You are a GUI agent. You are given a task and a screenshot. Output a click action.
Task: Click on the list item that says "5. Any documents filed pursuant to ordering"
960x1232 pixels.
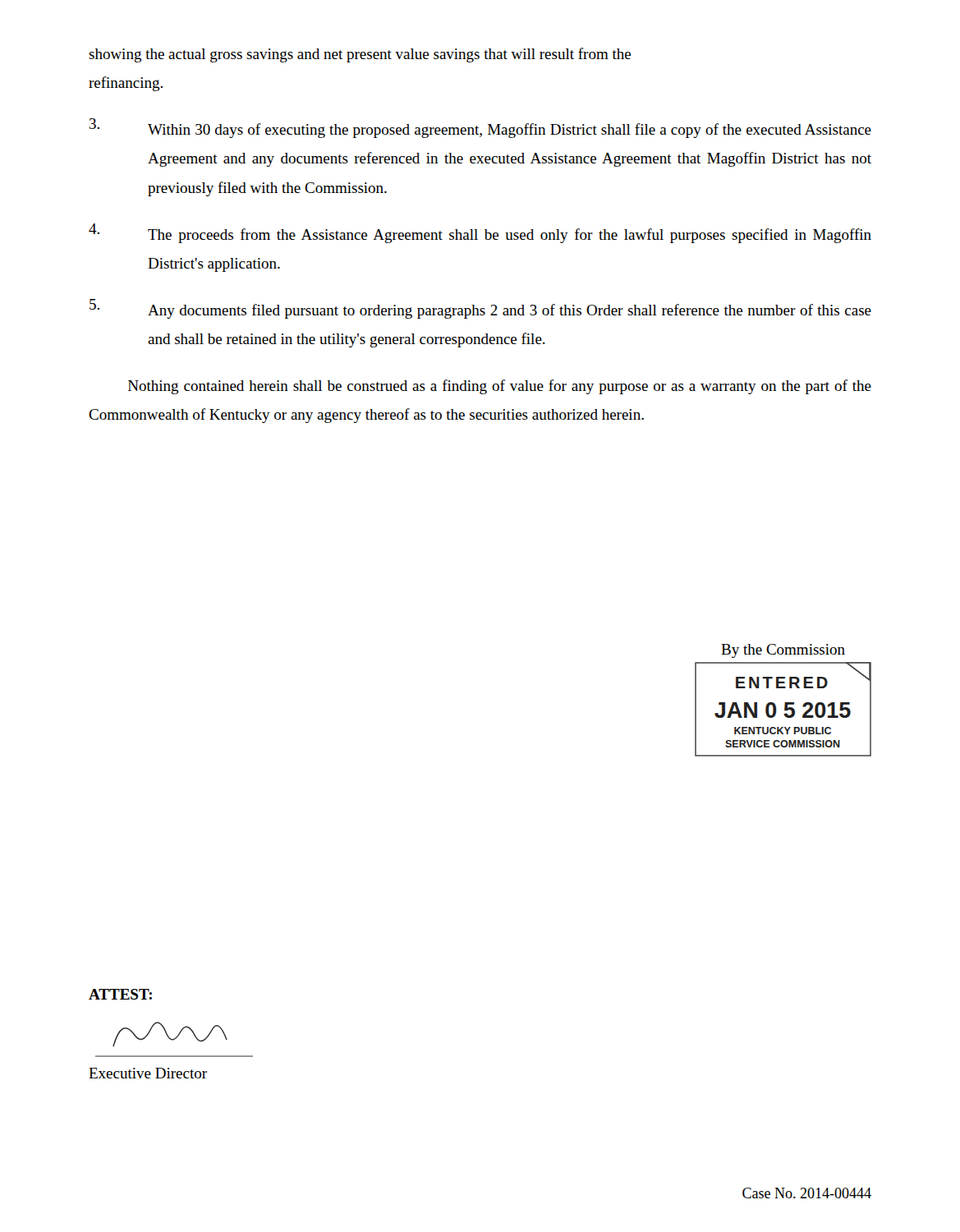pos(480,325)
